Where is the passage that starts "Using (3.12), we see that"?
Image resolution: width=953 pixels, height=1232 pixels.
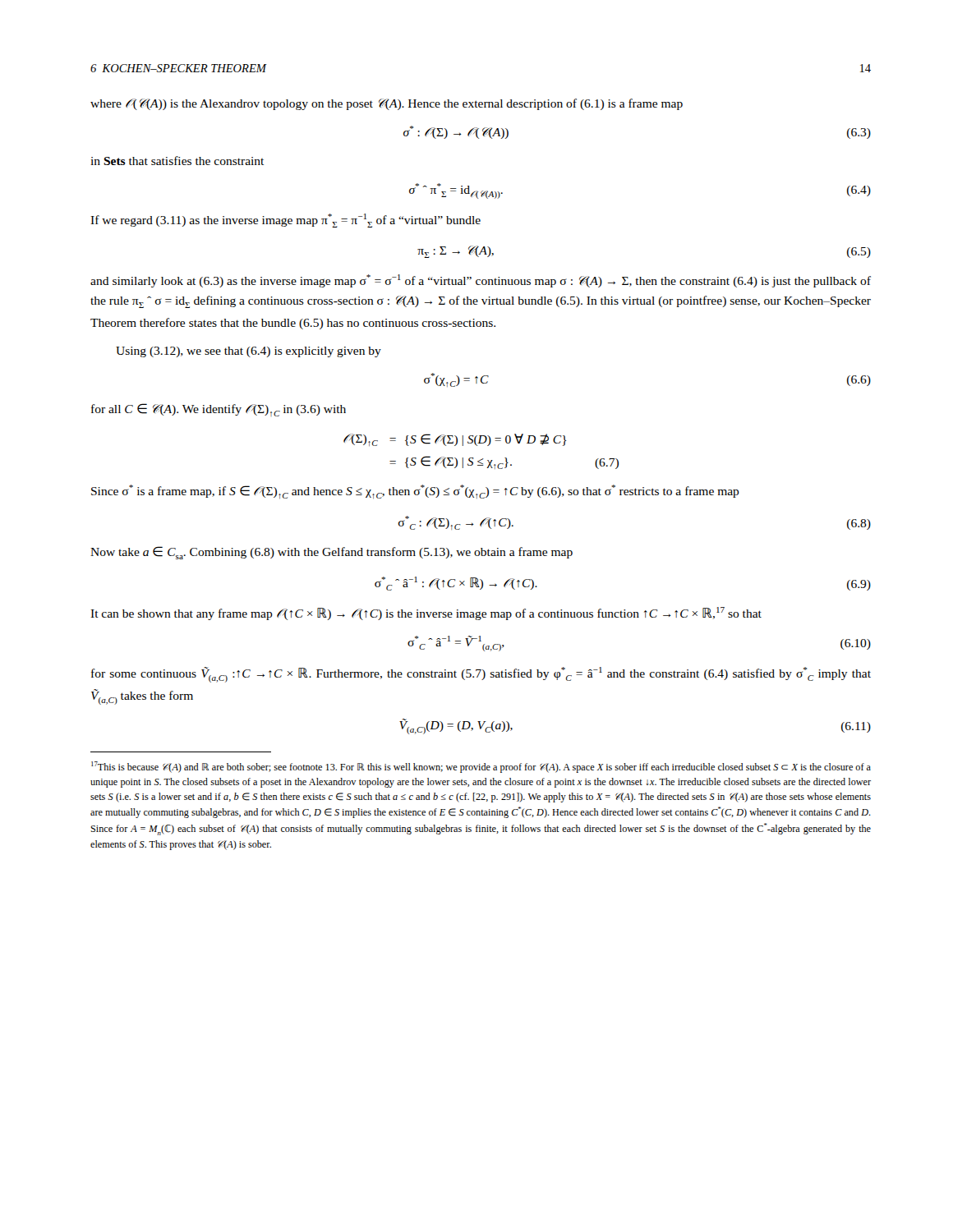pyautogui.click(x=248, y=350)
